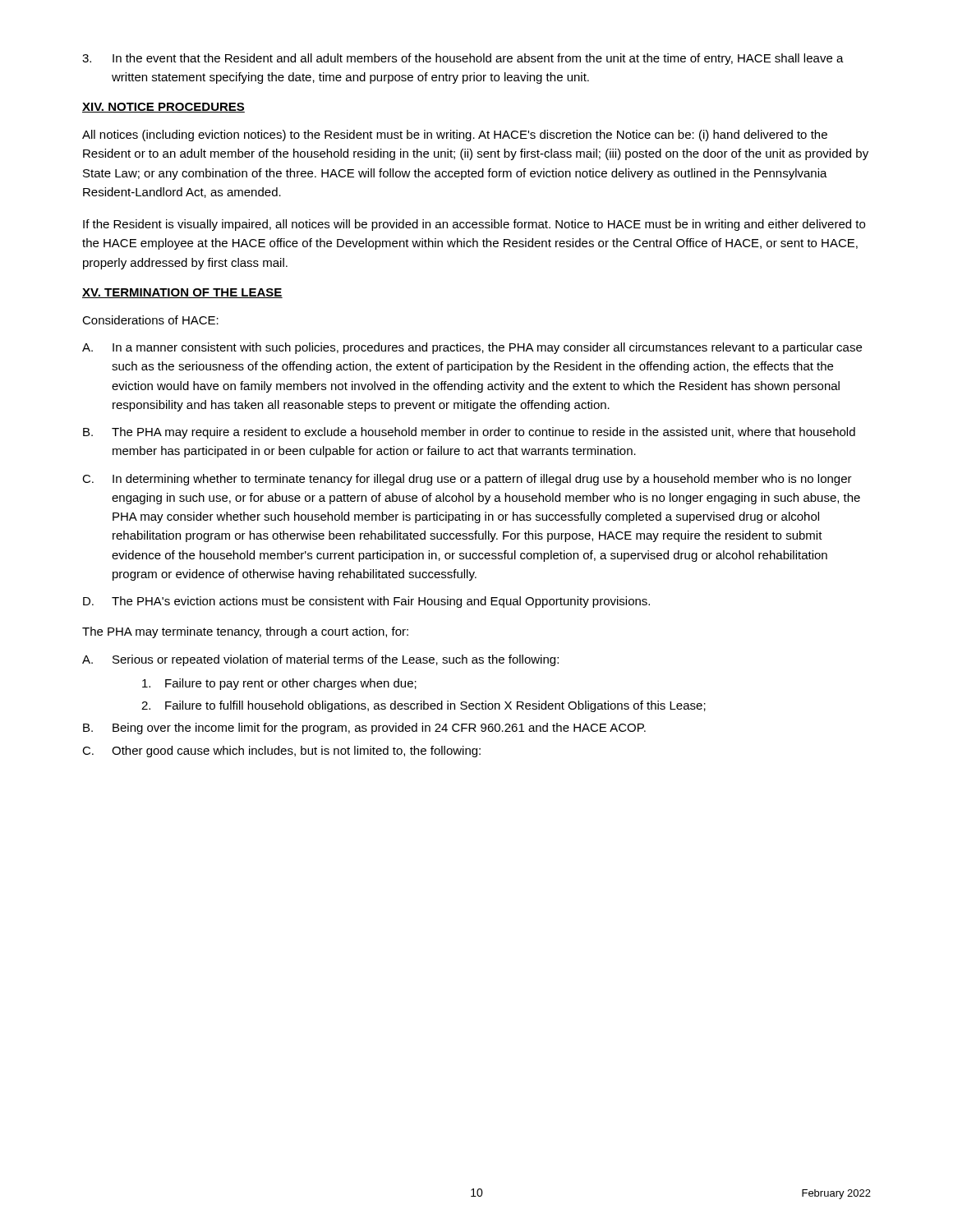Click on the list item with the text "D. The PHA's eviction actions must"

pos(476,601)
